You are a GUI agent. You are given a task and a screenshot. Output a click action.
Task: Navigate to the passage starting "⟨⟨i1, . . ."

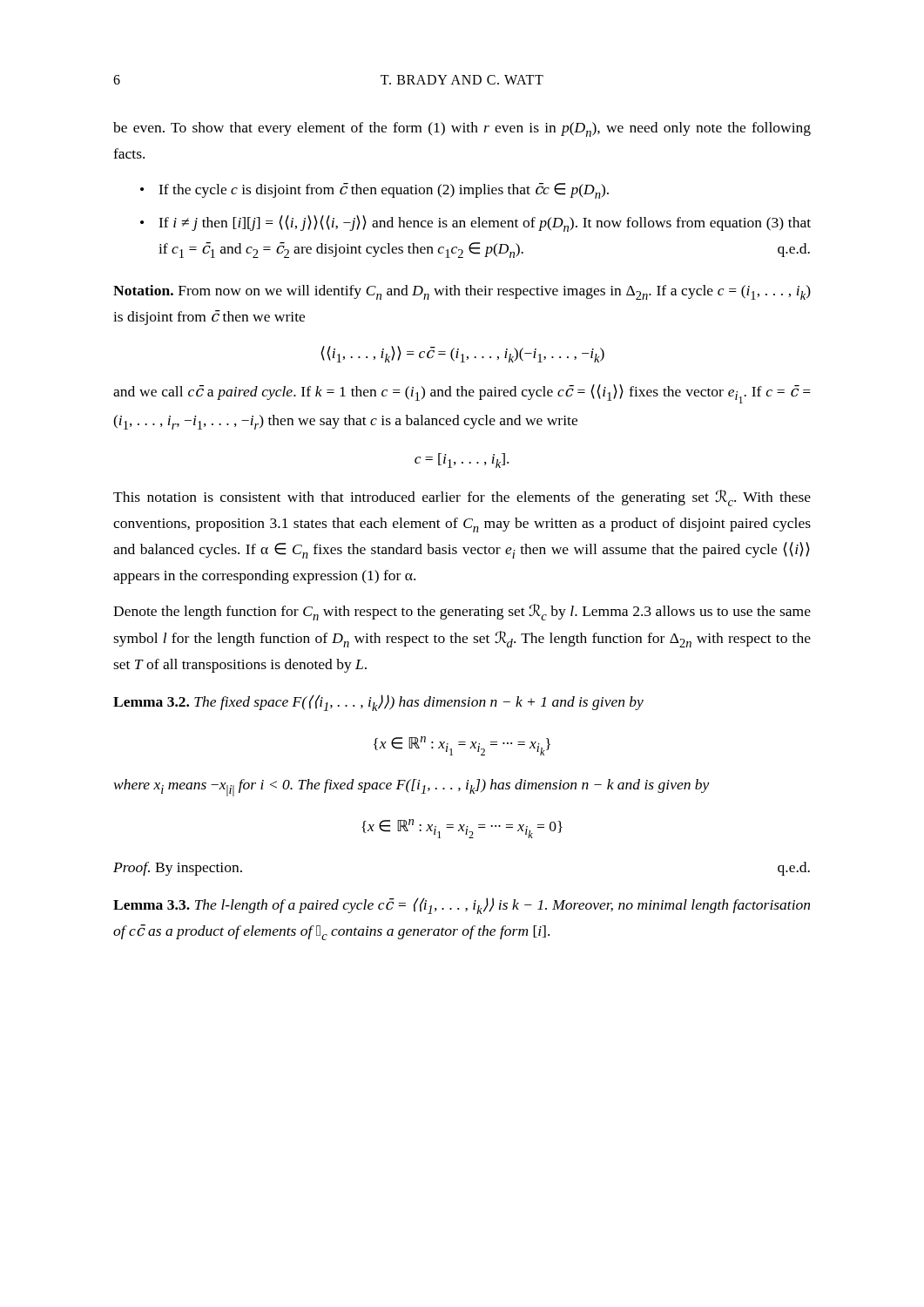tap(462, 354)
